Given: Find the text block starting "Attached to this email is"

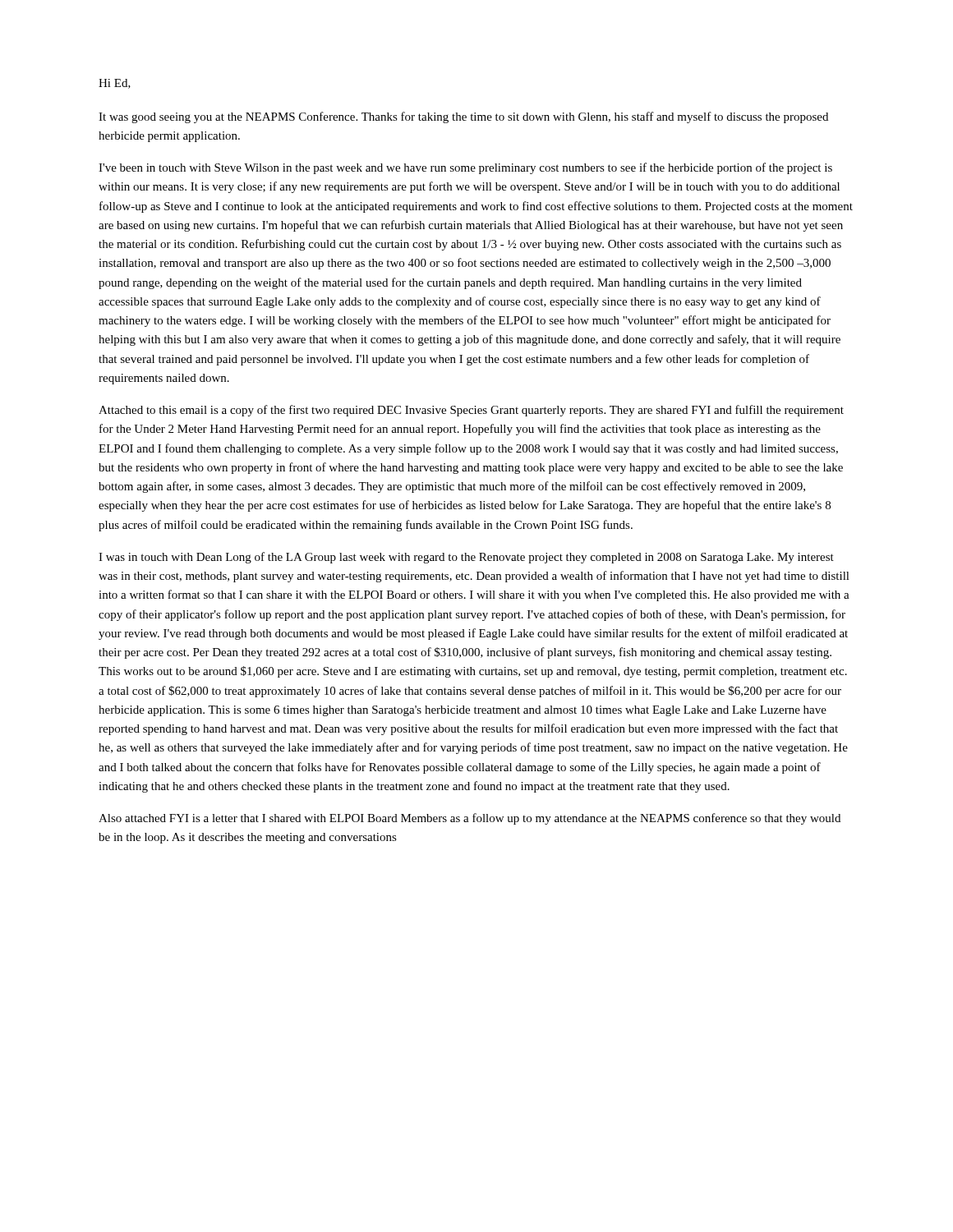Looking at the screenshot, I should 471,467.
